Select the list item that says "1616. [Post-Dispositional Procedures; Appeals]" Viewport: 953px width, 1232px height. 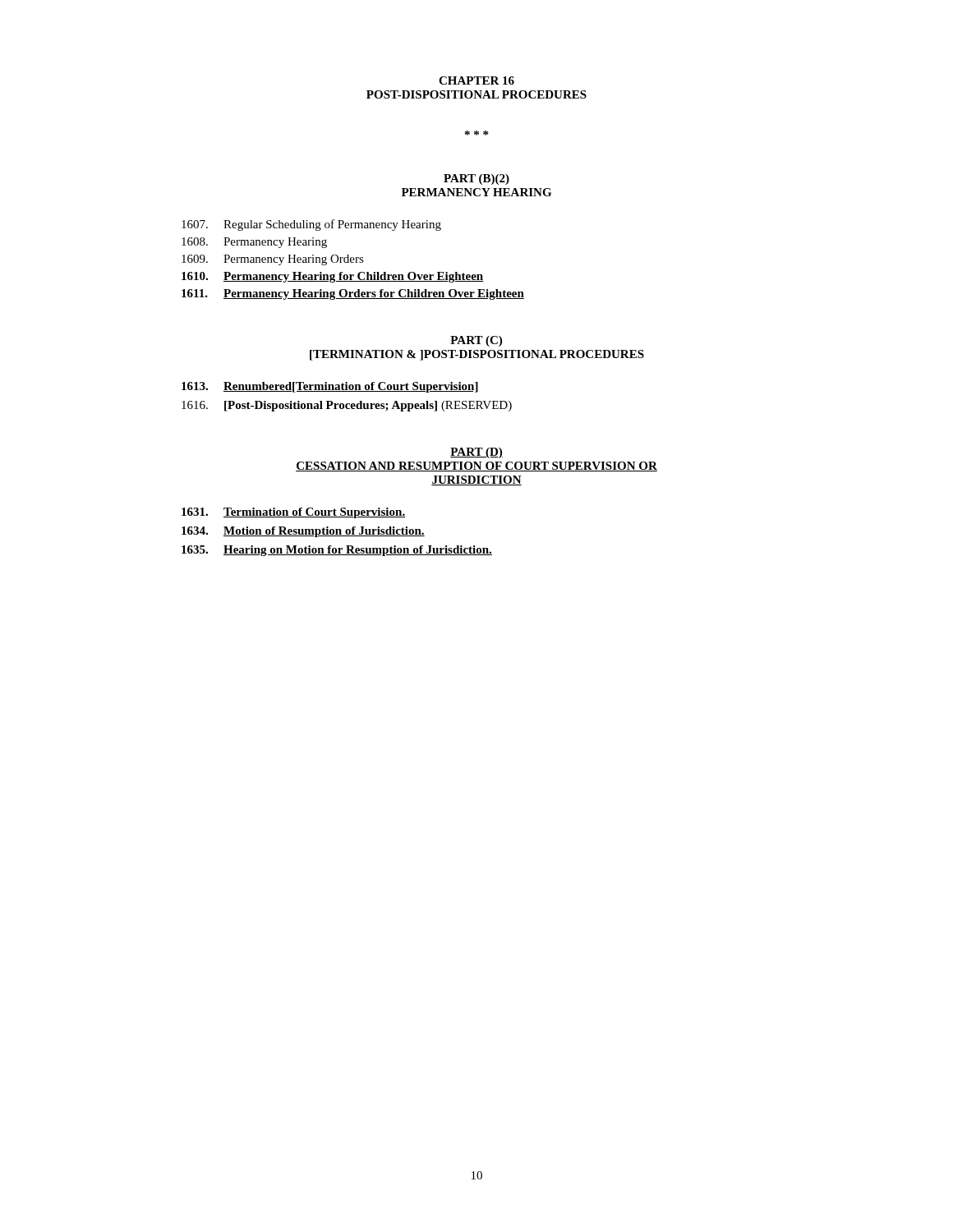click(493, 405)
